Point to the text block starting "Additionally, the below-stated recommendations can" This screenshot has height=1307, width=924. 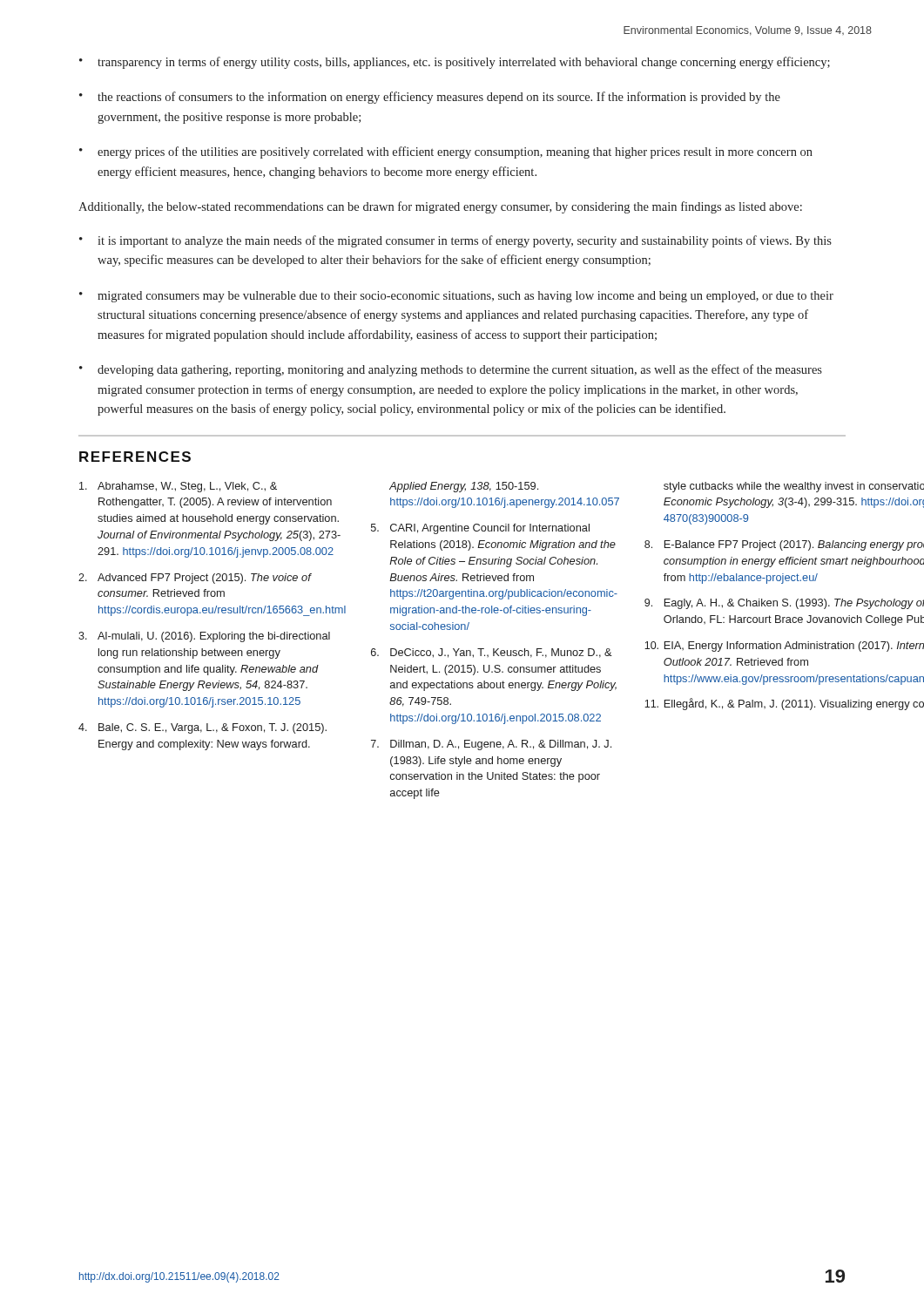click(441, 207)
